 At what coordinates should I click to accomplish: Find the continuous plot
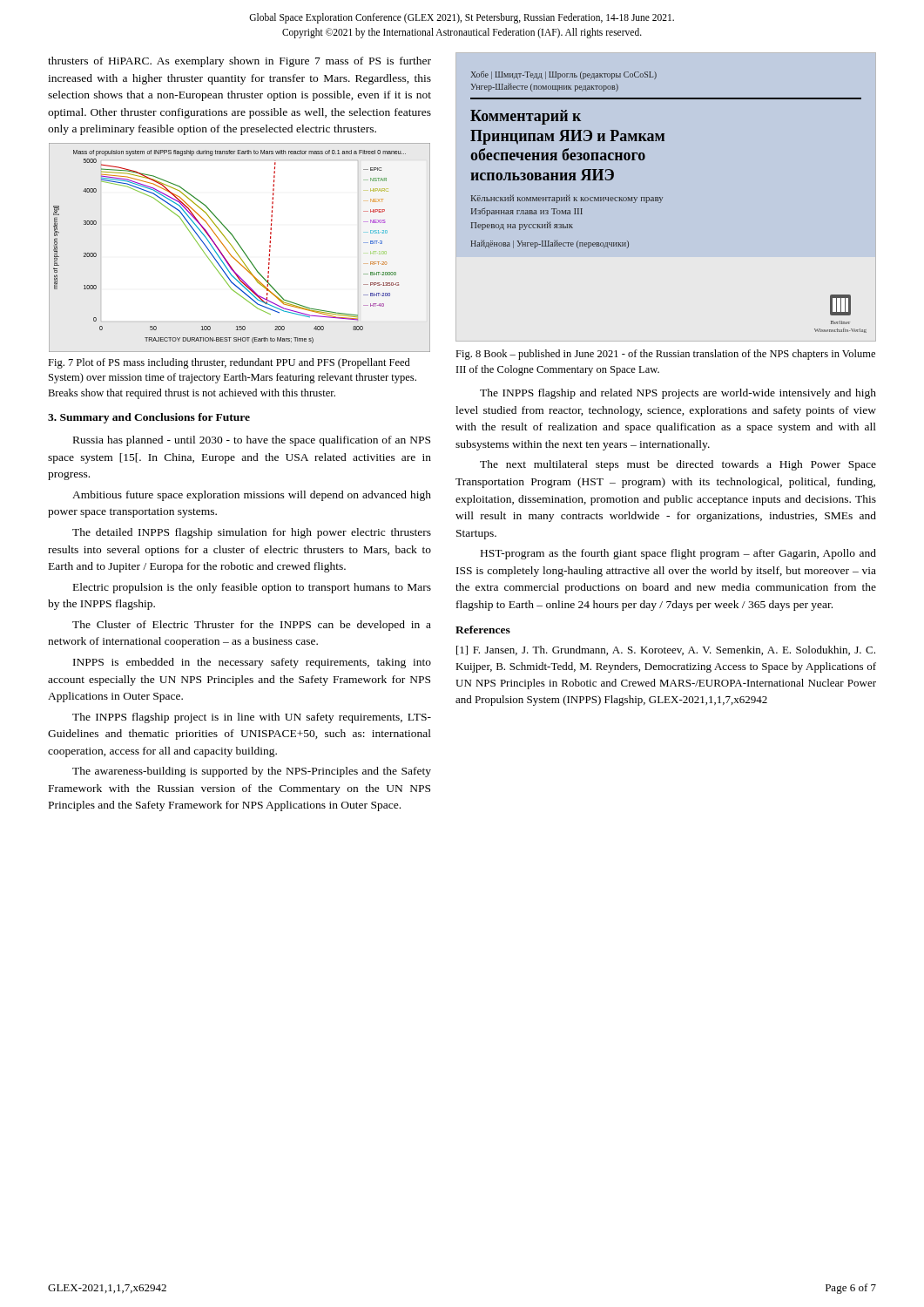239,247
